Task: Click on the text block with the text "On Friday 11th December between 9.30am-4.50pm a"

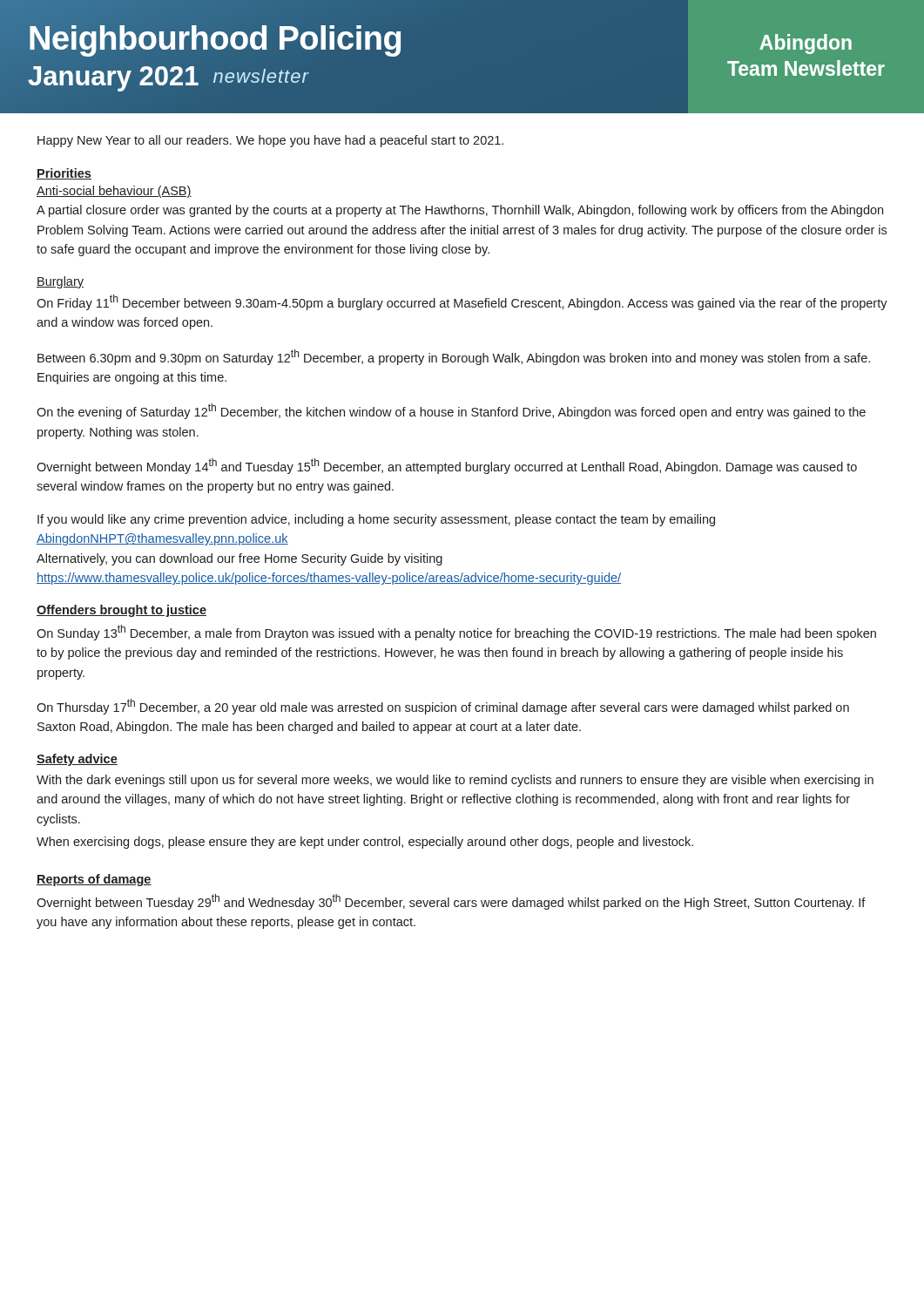Action: 462,311
